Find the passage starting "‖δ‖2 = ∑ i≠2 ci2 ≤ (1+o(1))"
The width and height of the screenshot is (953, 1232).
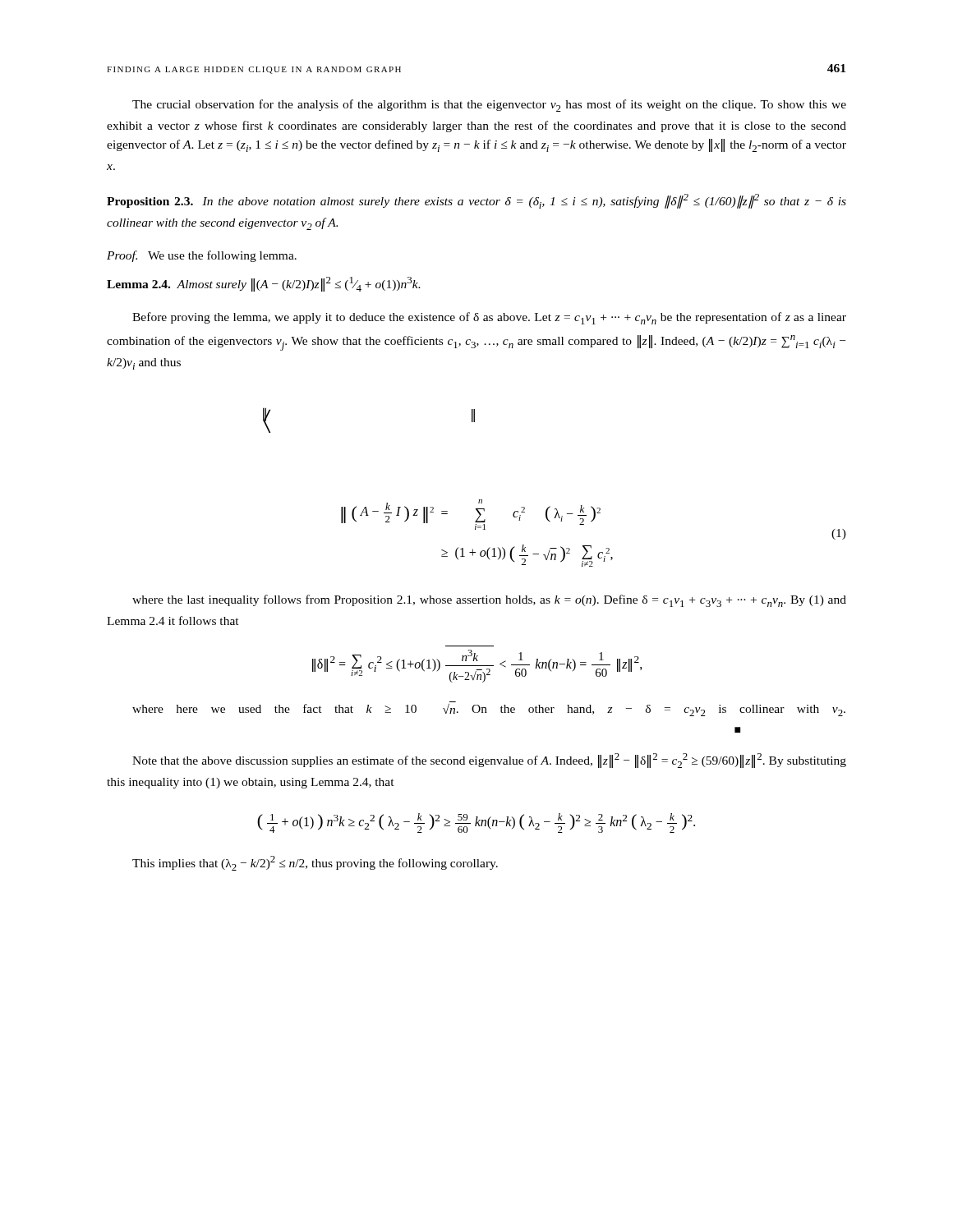coord(476,665)
